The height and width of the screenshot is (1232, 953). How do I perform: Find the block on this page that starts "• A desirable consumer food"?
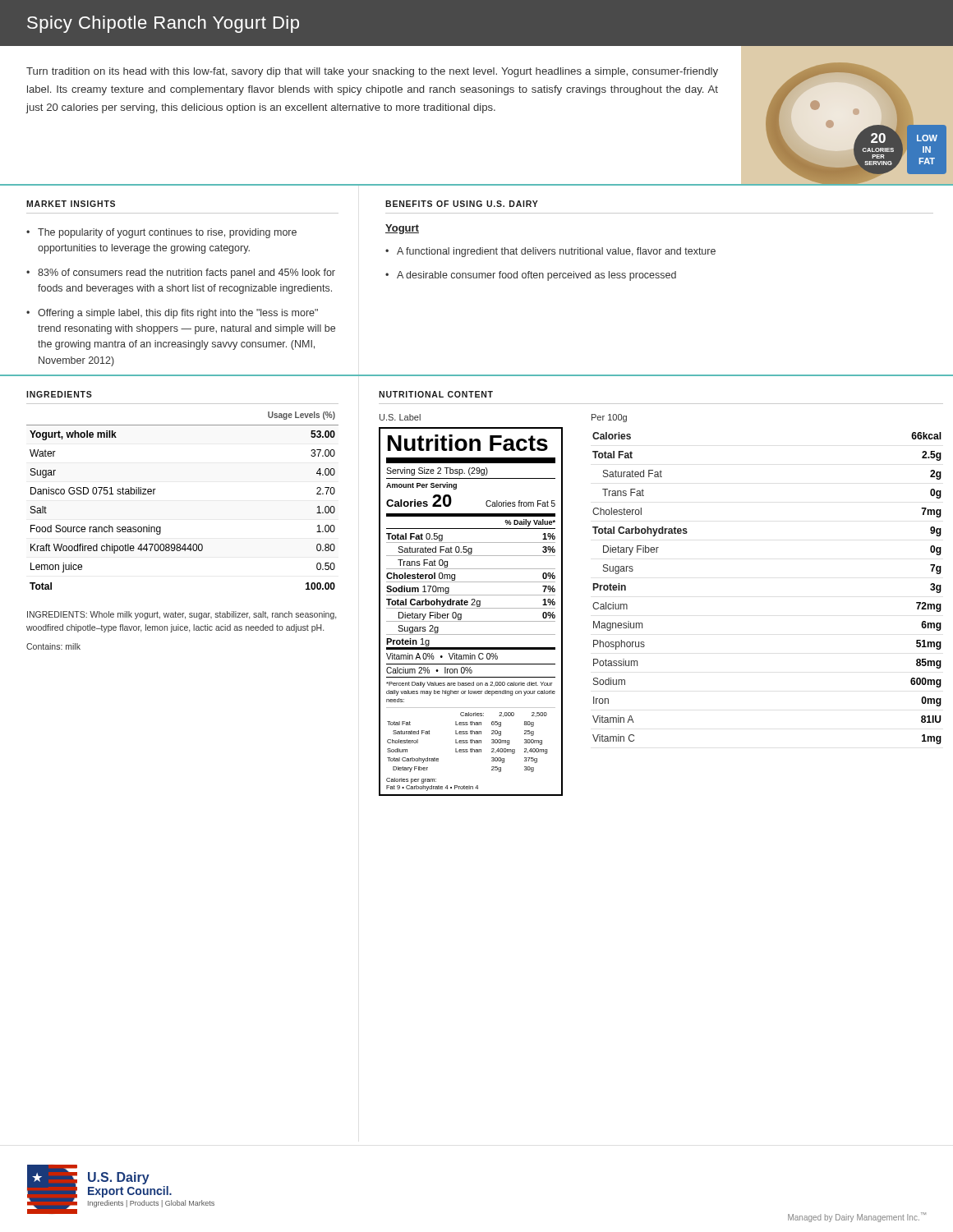(531, 276)
